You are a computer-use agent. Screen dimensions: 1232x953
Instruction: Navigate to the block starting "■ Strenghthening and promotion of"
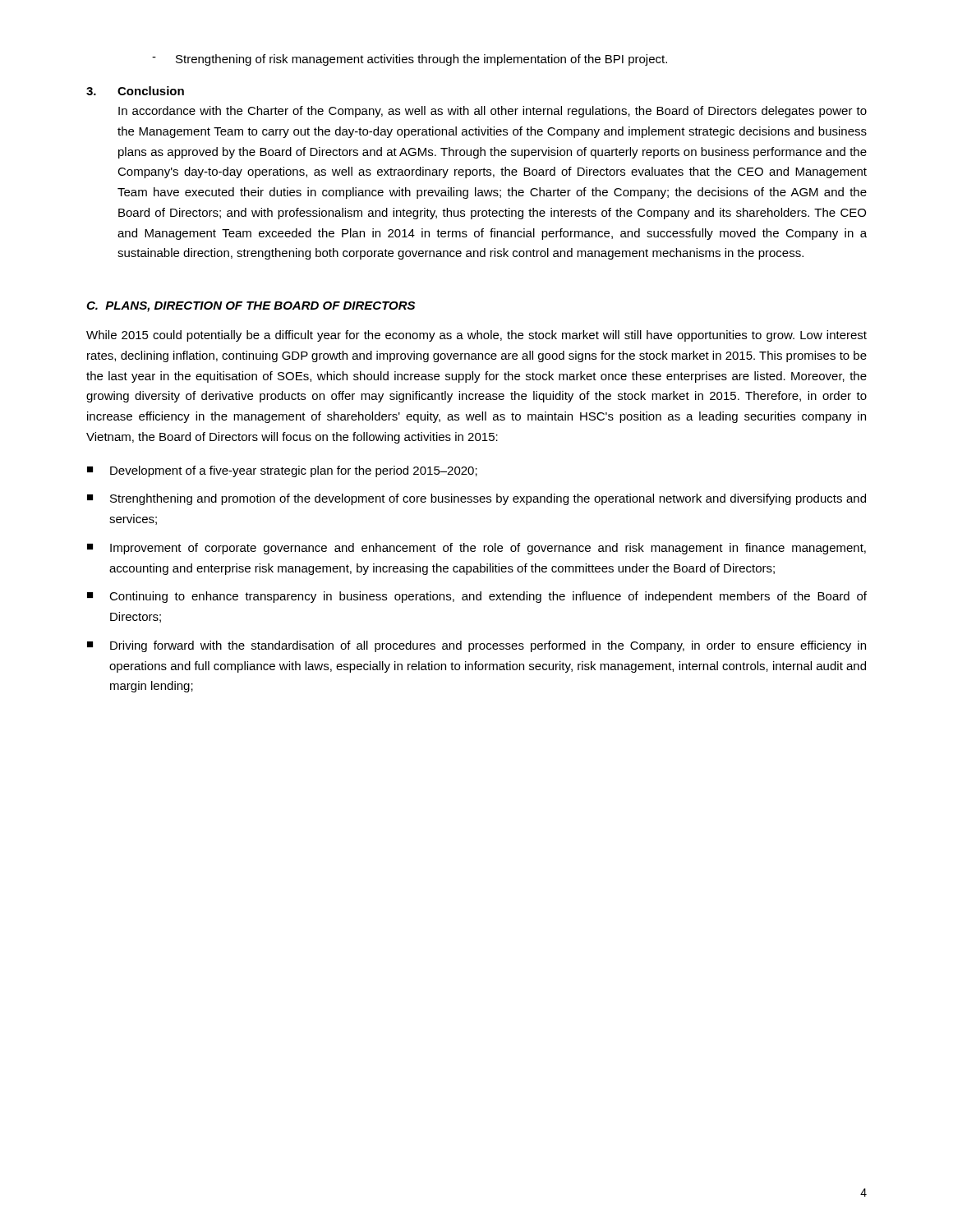pos(476,509)
